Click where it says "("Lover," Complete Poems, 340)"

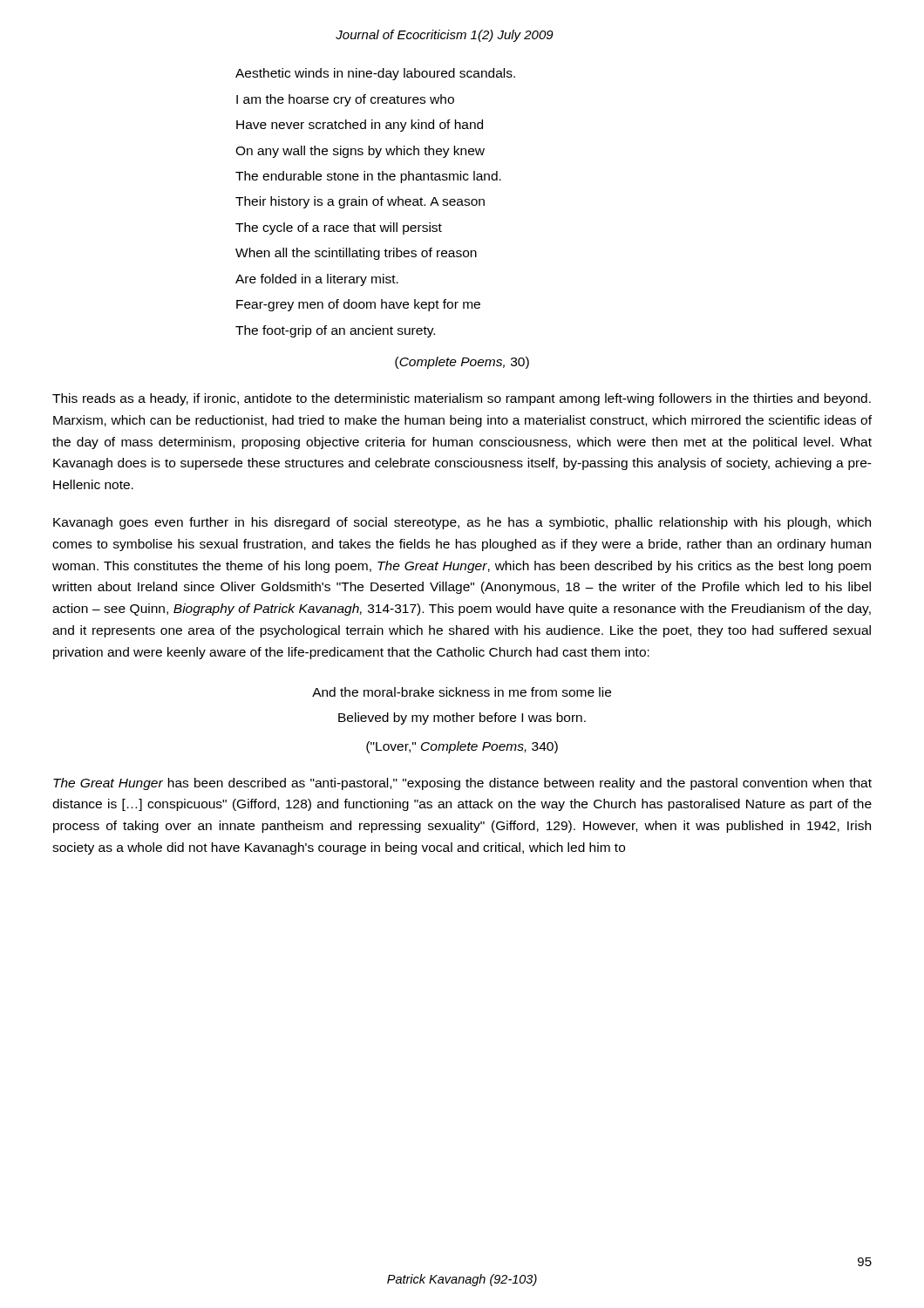462,746
